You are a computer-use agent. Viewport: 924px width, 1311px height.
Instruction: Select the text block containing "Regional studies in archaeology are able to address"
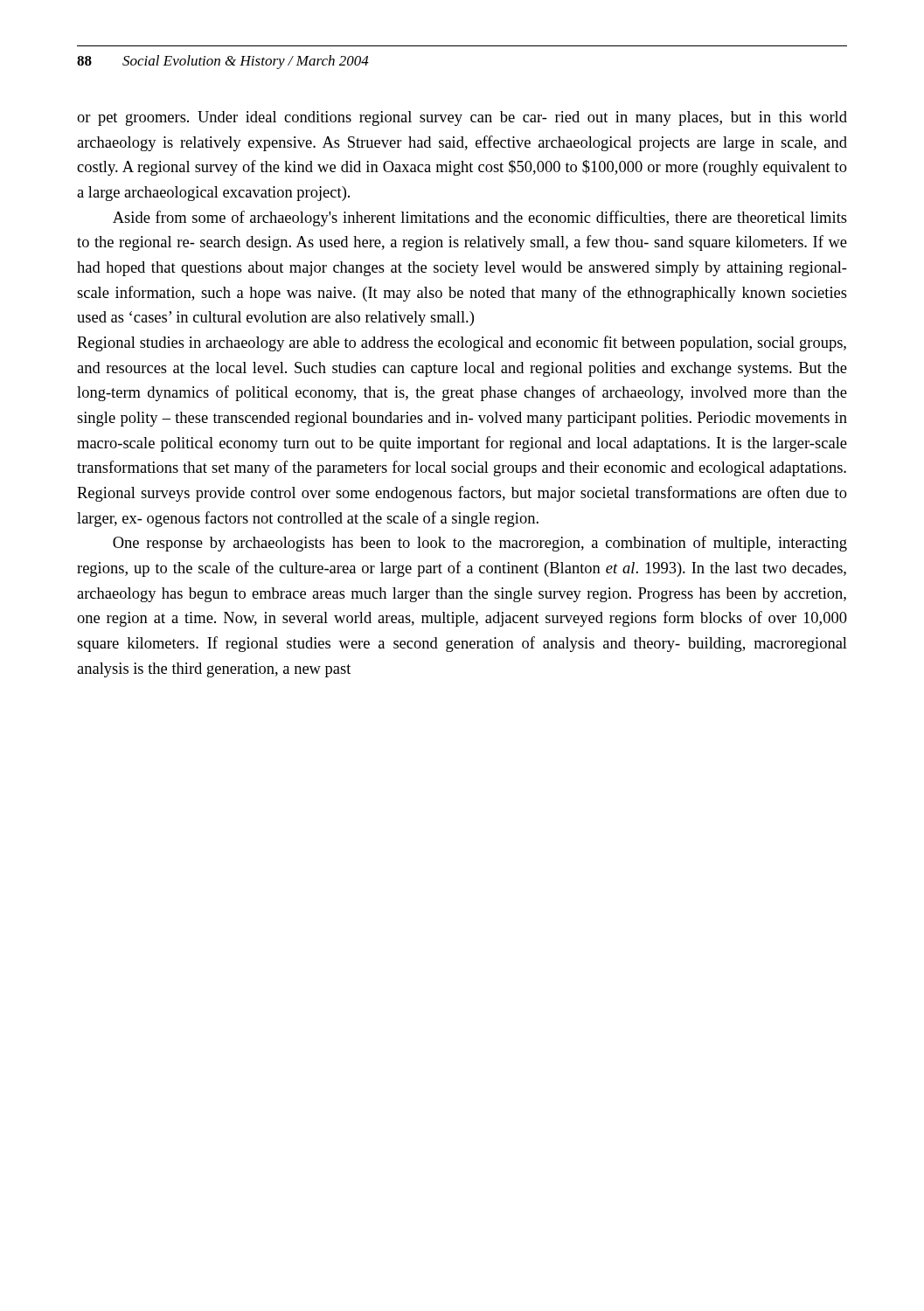(x=462, y=431)
